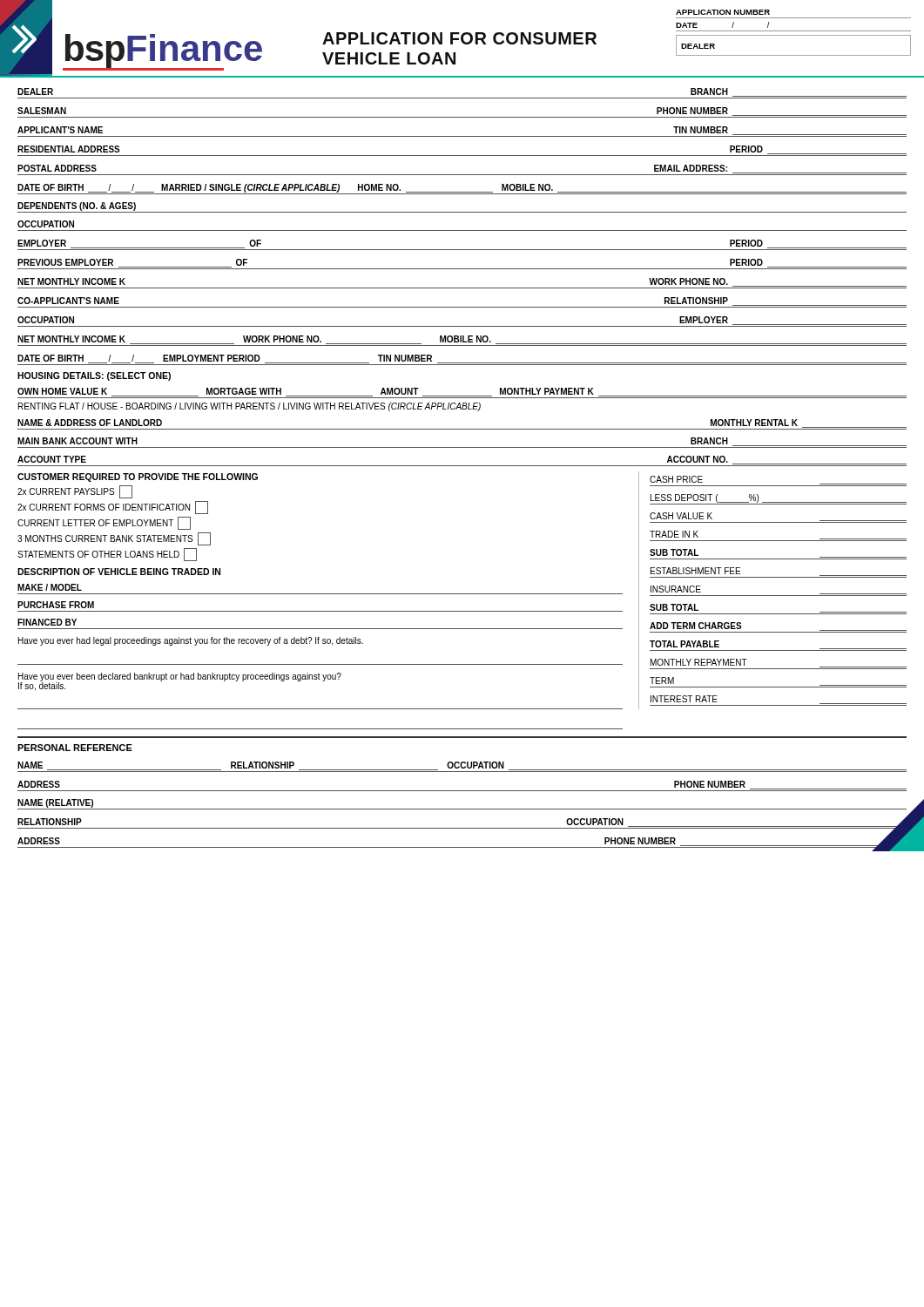
Task: Where does it say "EMPLOYER OF PERIOD"?
Action: (462, 242)
